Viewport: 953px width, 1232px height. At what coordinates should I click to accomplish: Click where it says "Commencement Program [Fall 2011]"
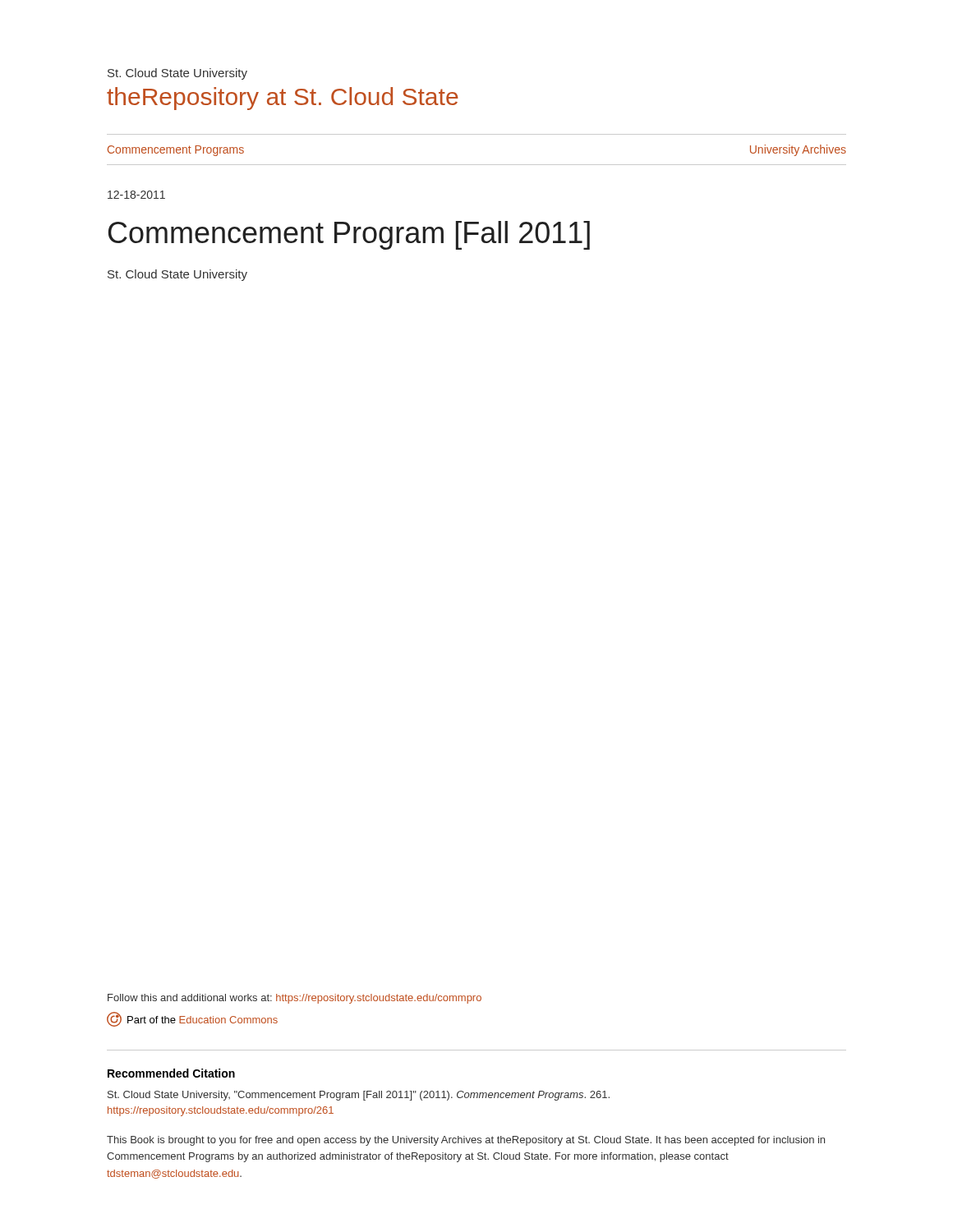(349, 233)
